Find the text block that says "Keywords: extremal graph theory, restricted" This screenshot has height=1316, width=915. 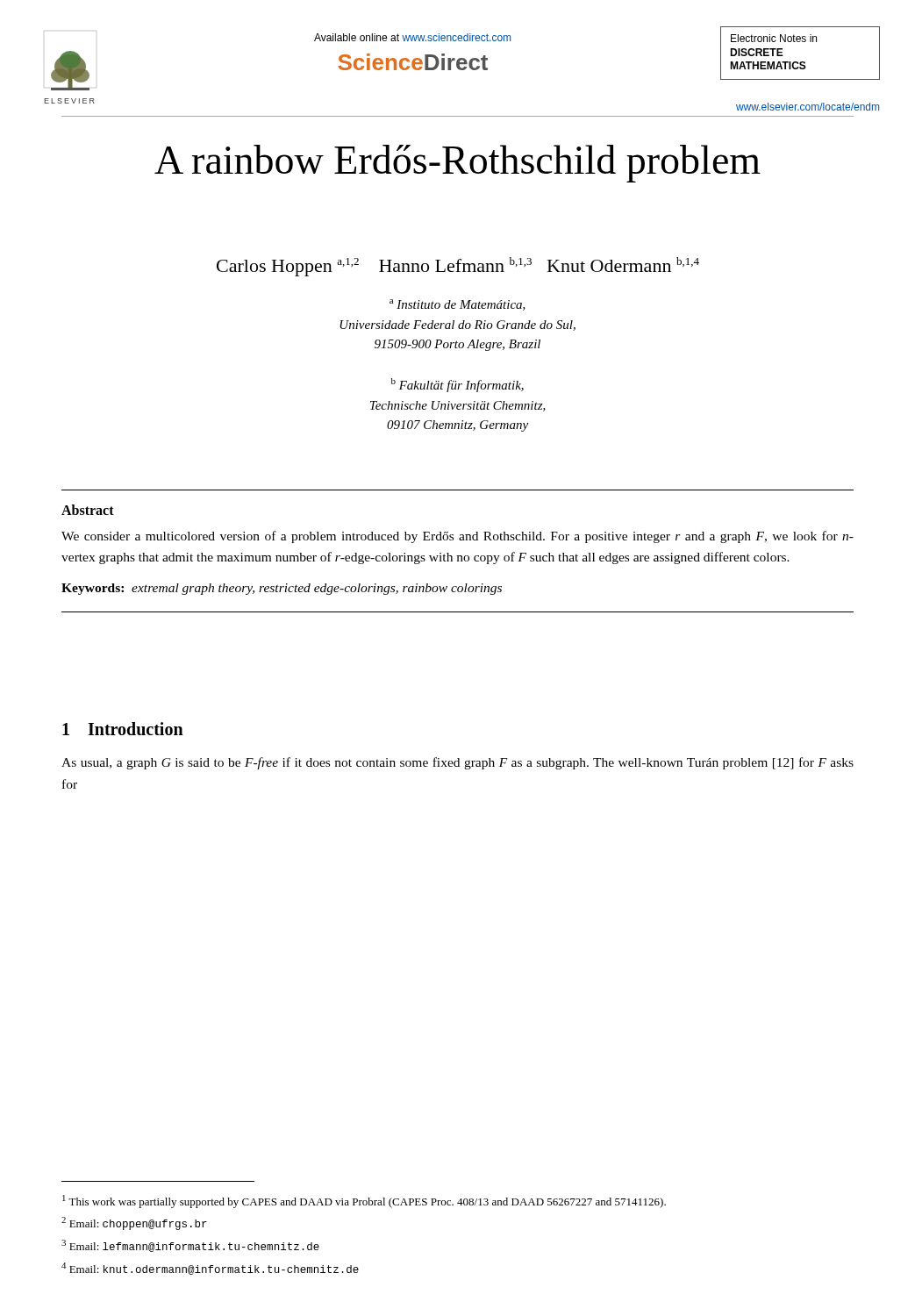coord(282,587)
